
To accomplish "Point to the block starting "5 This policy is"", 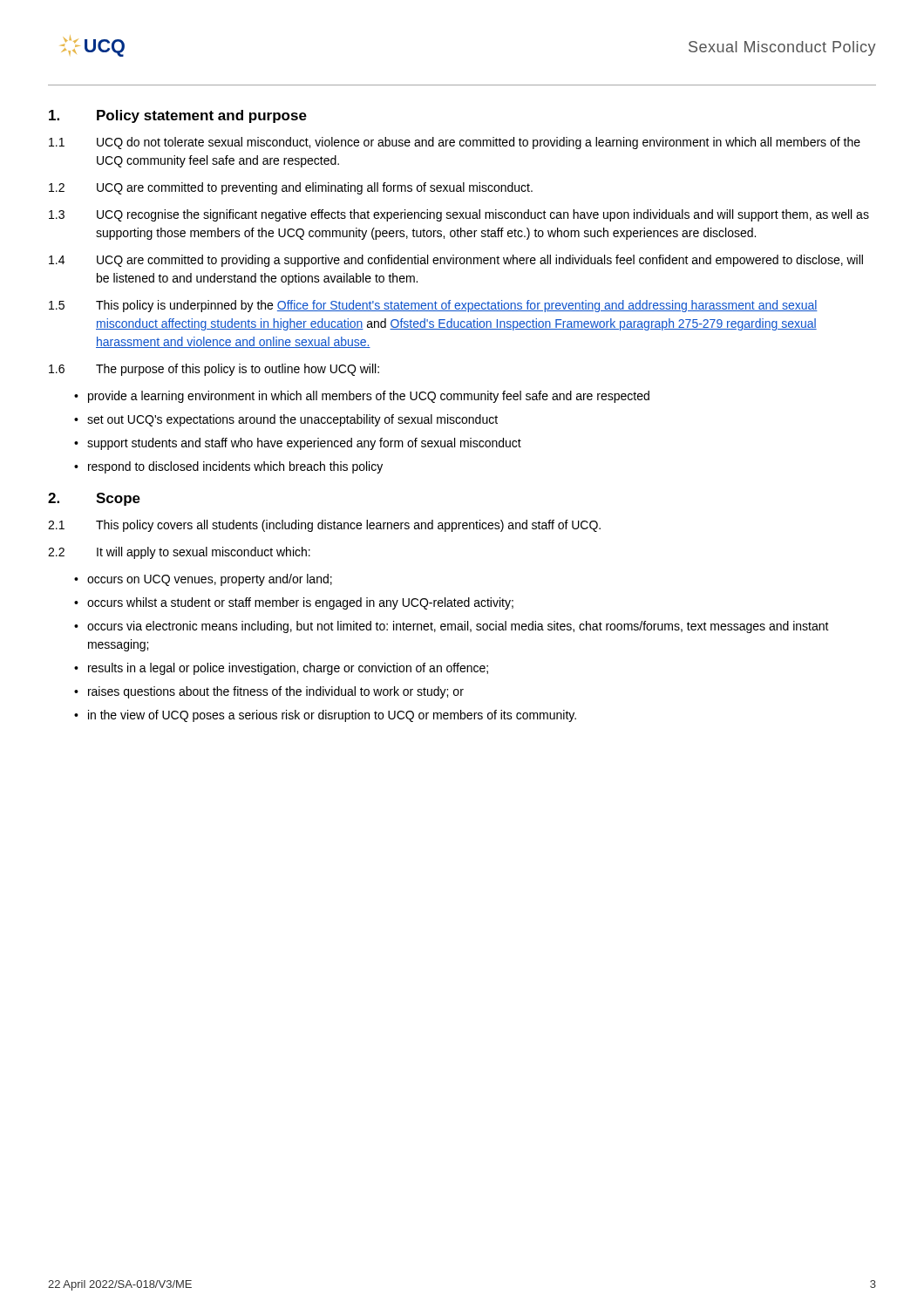I will pyautogui.click(x=462, y=324).
